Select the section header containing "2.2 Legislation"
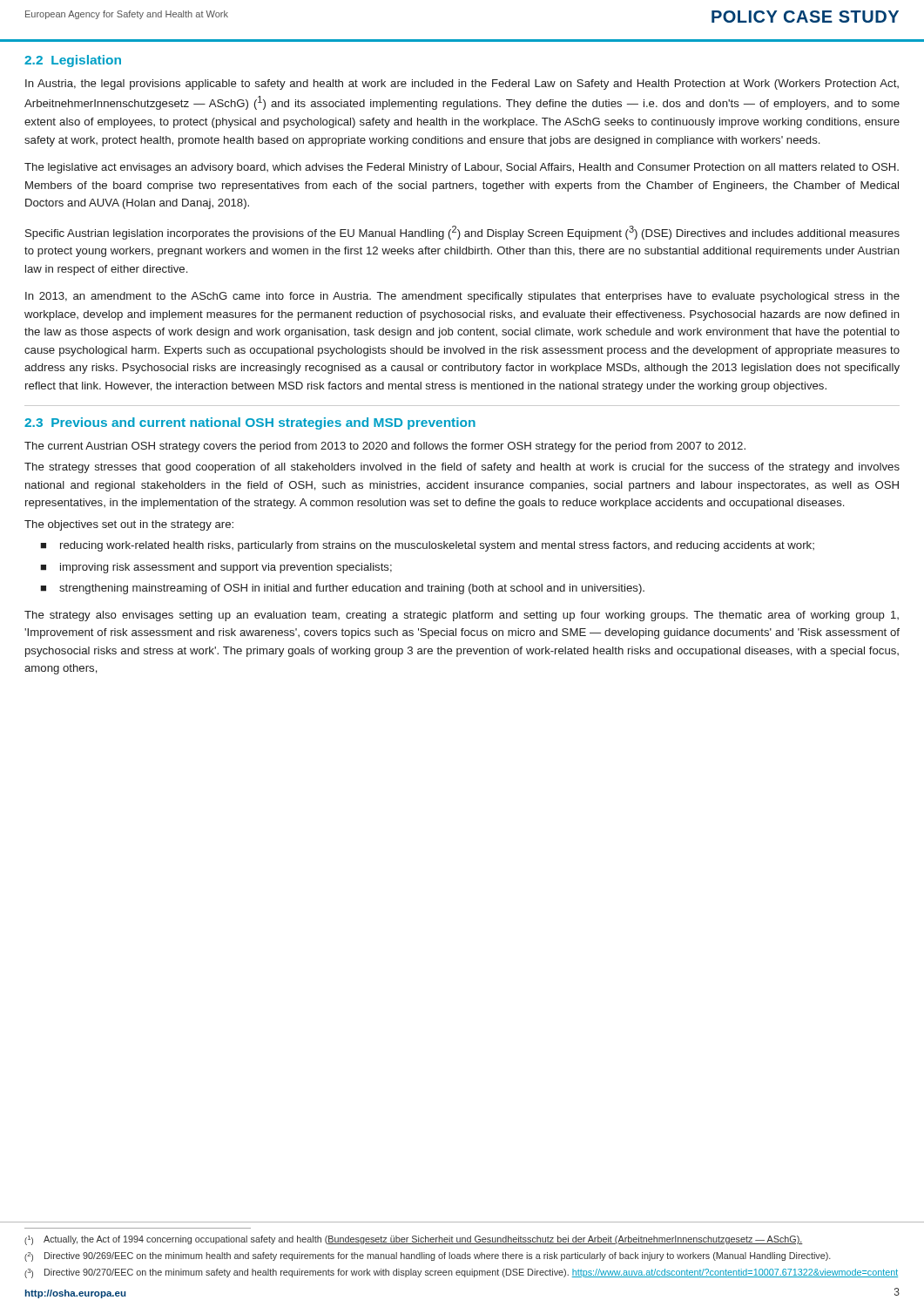This screenshot has width=924, height=1307. click(x=73, y=60)
